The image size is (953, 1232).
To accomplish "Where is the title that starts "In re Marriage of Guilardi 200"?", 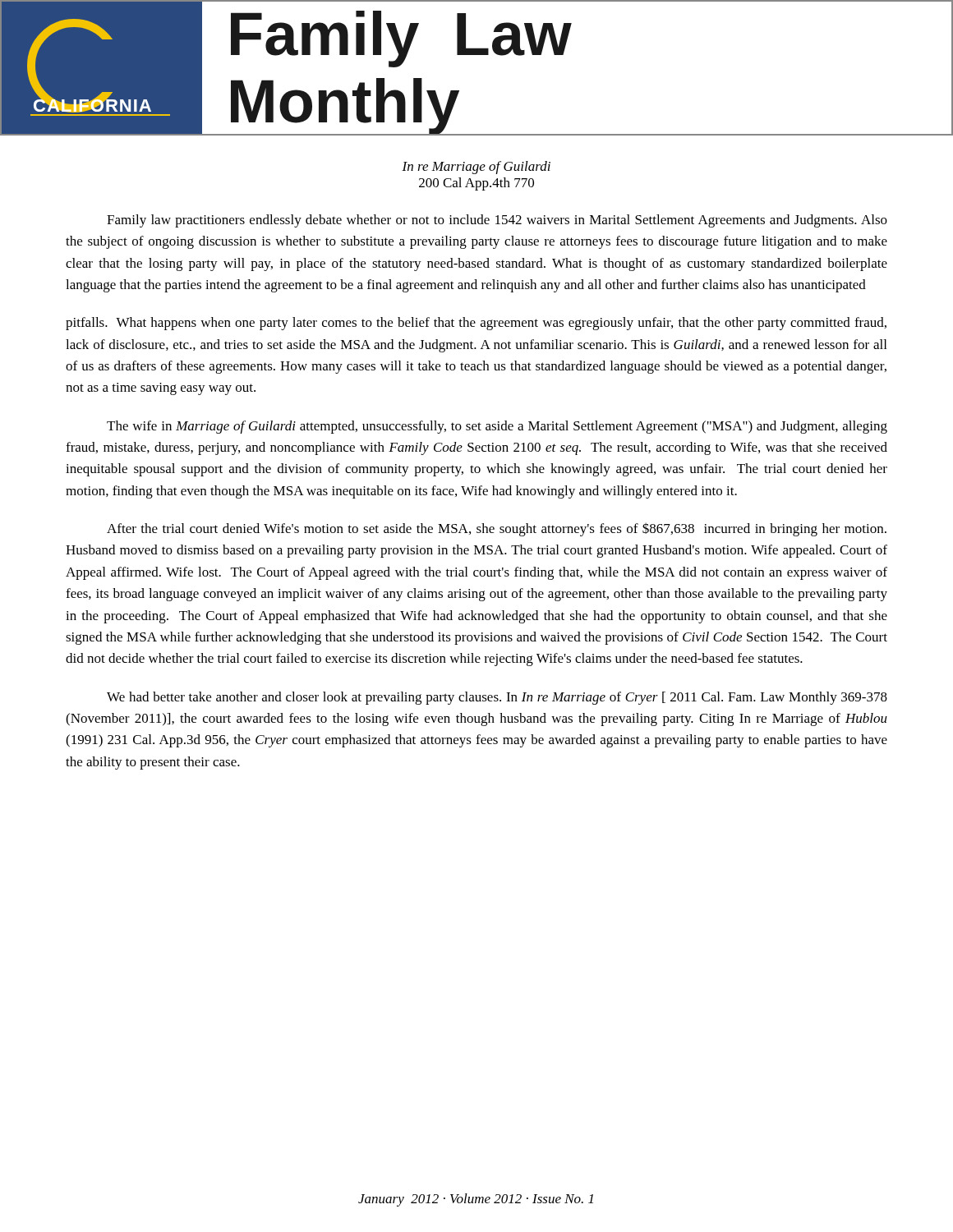I will tap(476, 175).
